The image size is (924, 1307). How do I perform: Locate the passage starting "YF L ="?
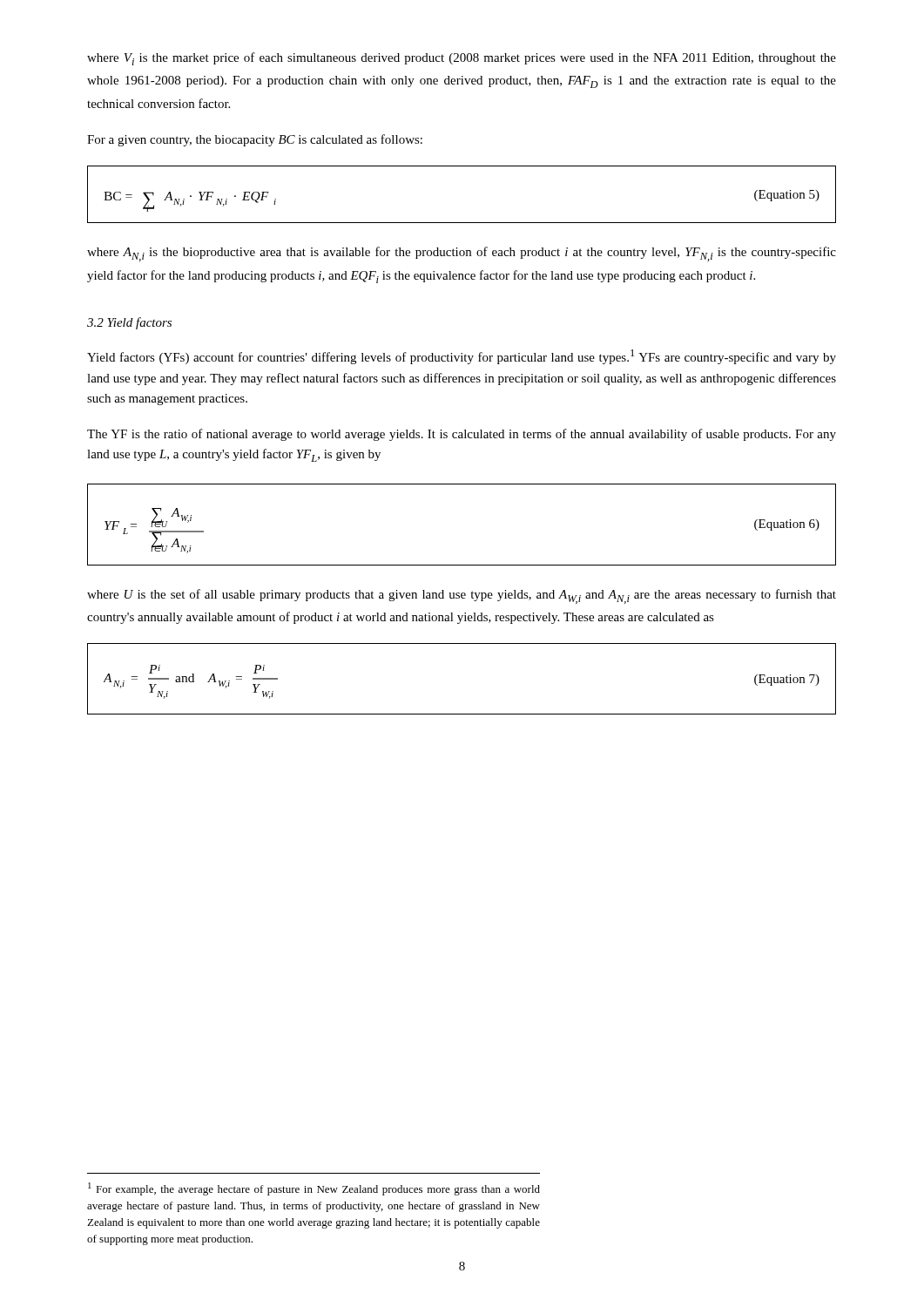point(462,524)
